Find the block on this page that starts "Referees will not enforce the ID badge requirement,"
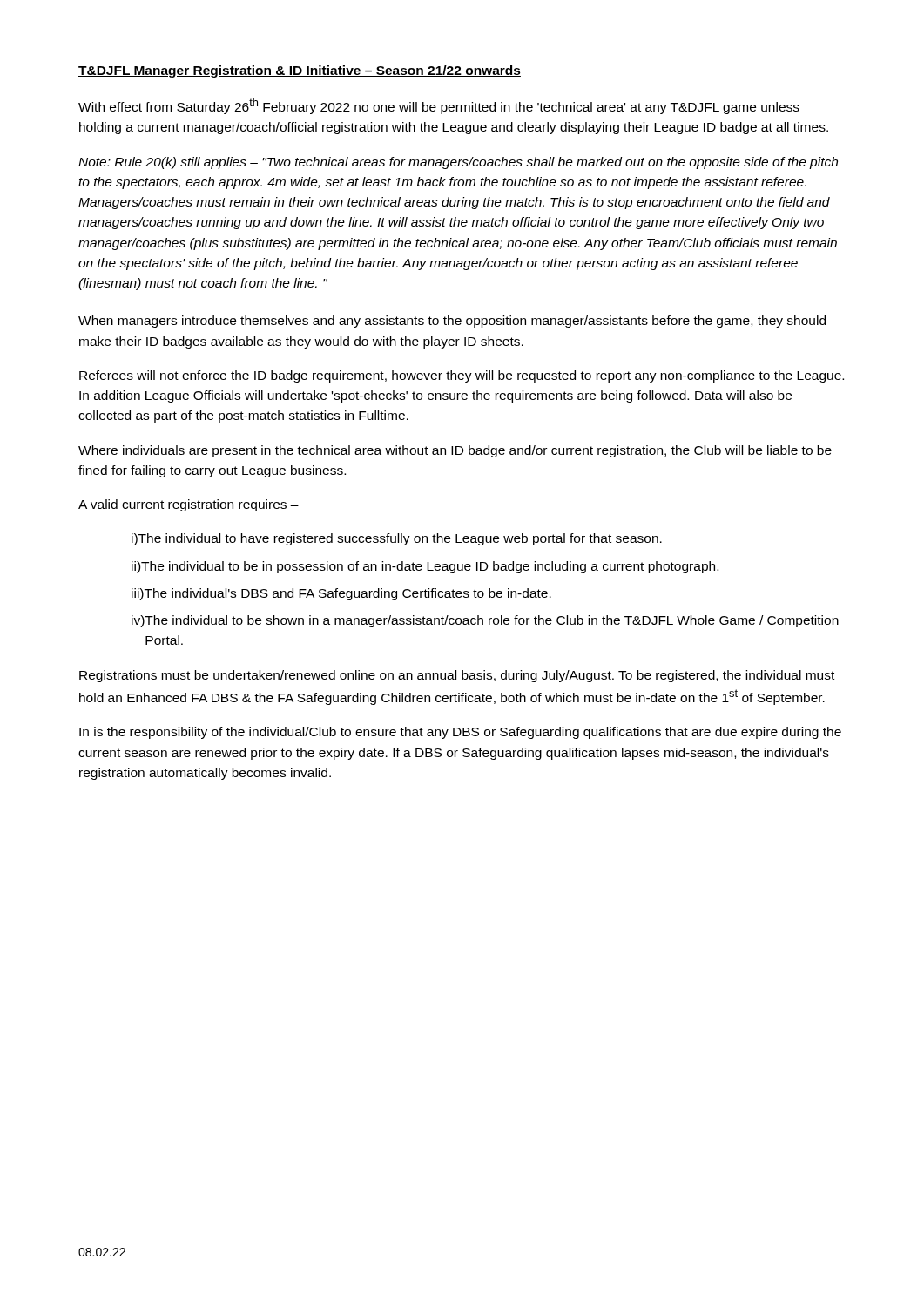The height and width of the screenshot is (1307, 924). (462, 395)
